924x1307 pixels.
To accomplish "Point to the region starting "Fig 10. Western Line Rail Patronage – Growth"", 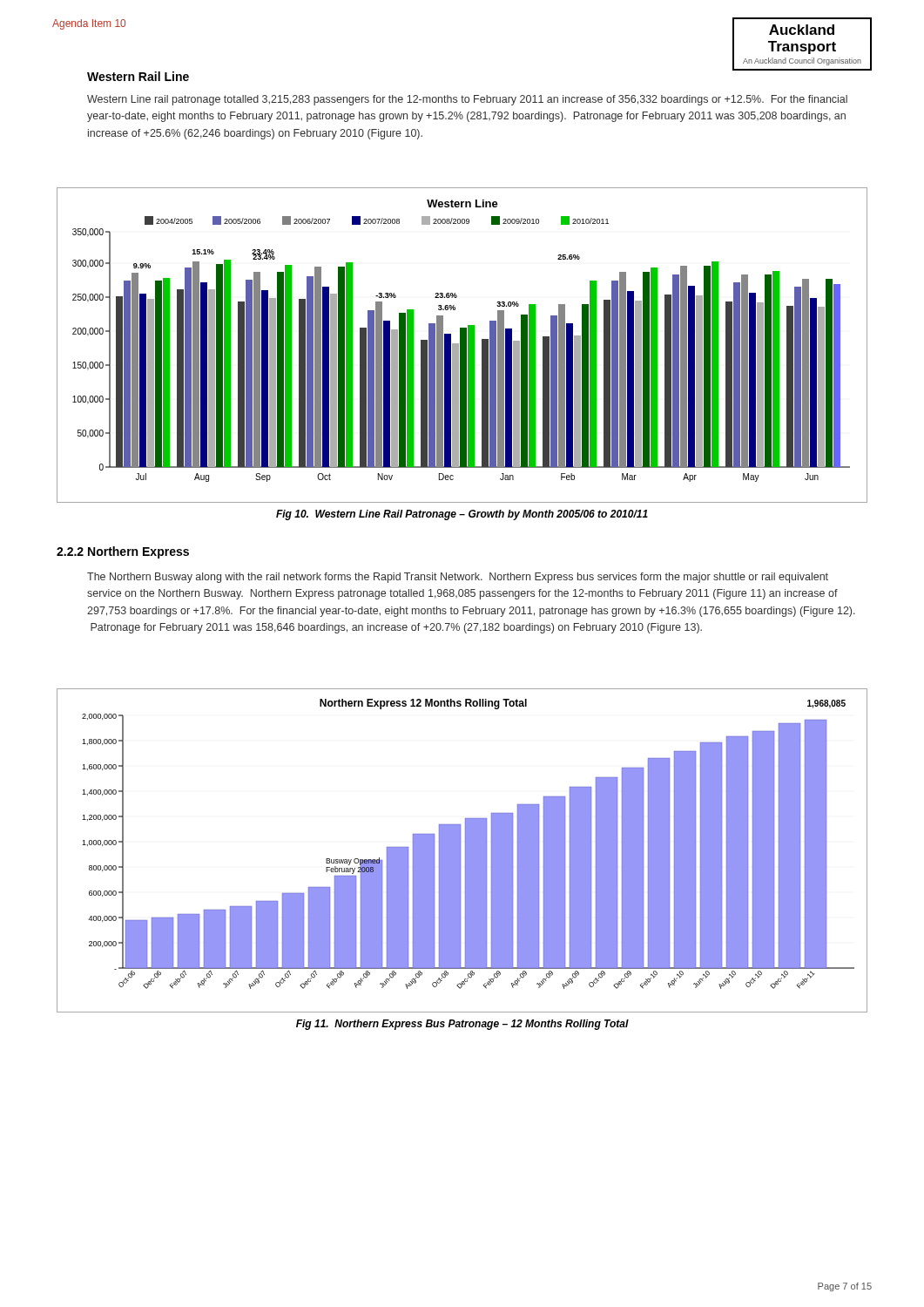I will click(x=462, y=514).
